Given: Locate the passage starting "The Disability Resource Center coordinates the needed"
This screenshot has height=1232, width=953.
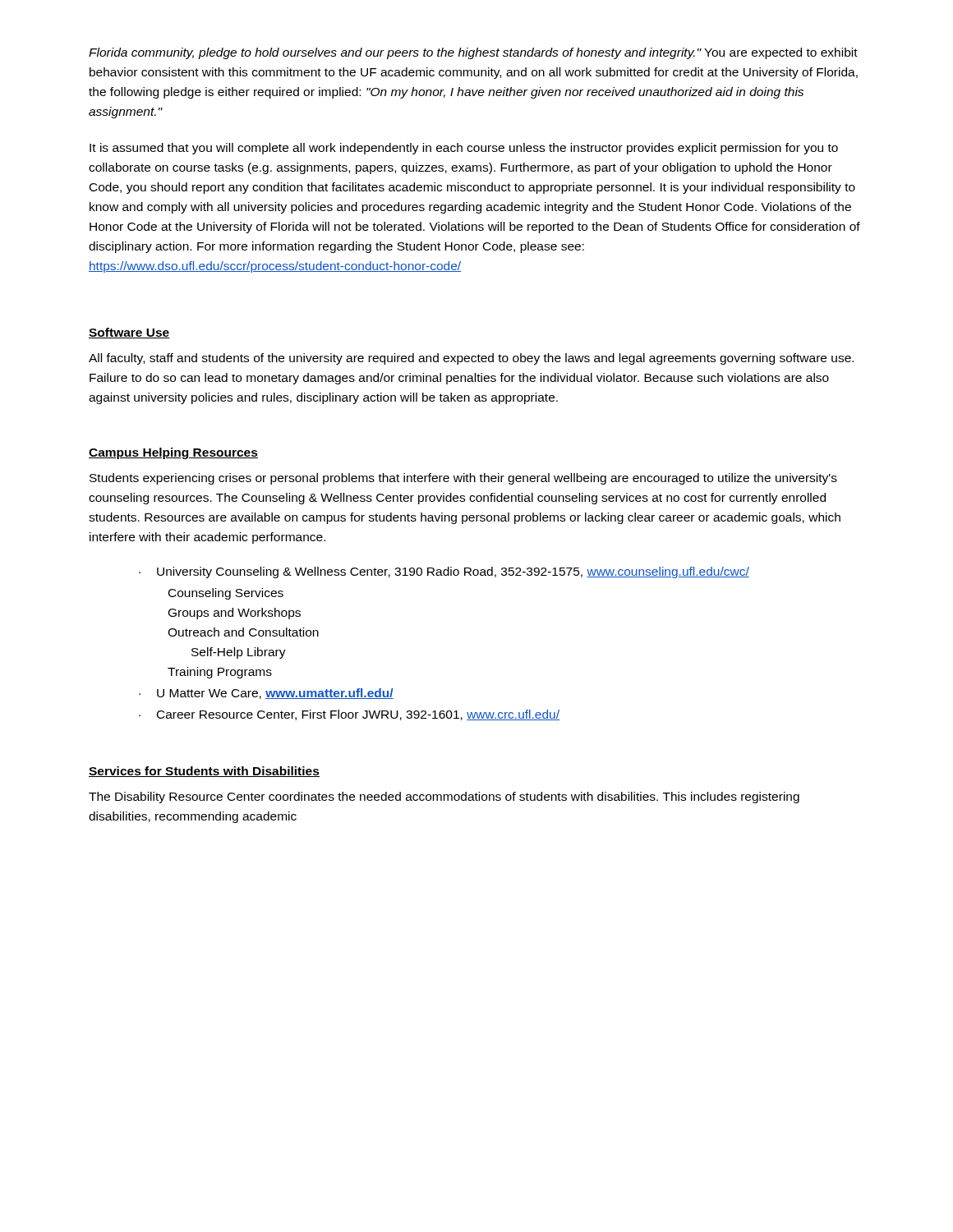Looking at the screenshot, I should [x=444, y=806].
